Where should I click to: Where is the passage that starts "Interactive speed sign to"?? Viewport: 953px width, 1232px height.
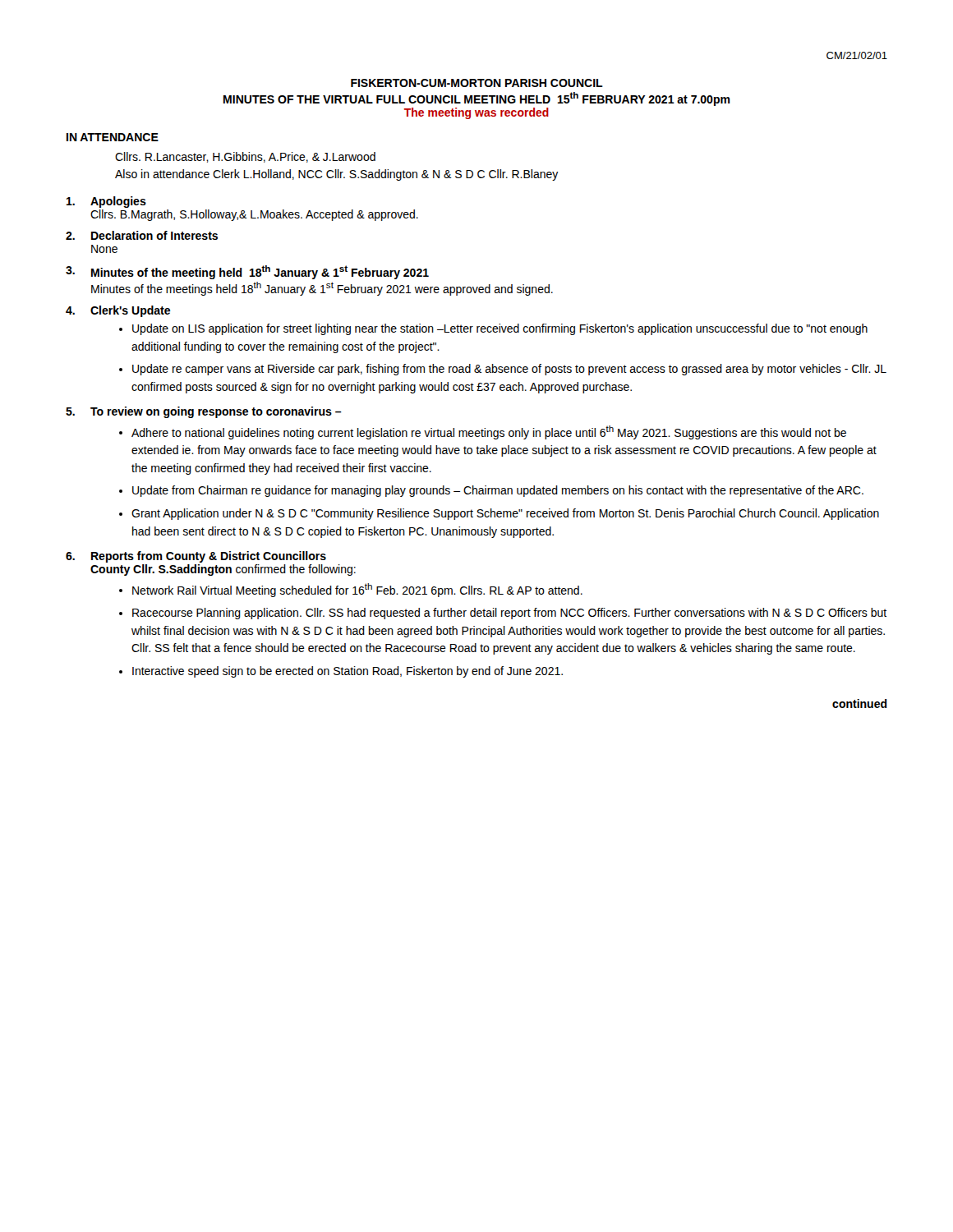coord(348,671)
